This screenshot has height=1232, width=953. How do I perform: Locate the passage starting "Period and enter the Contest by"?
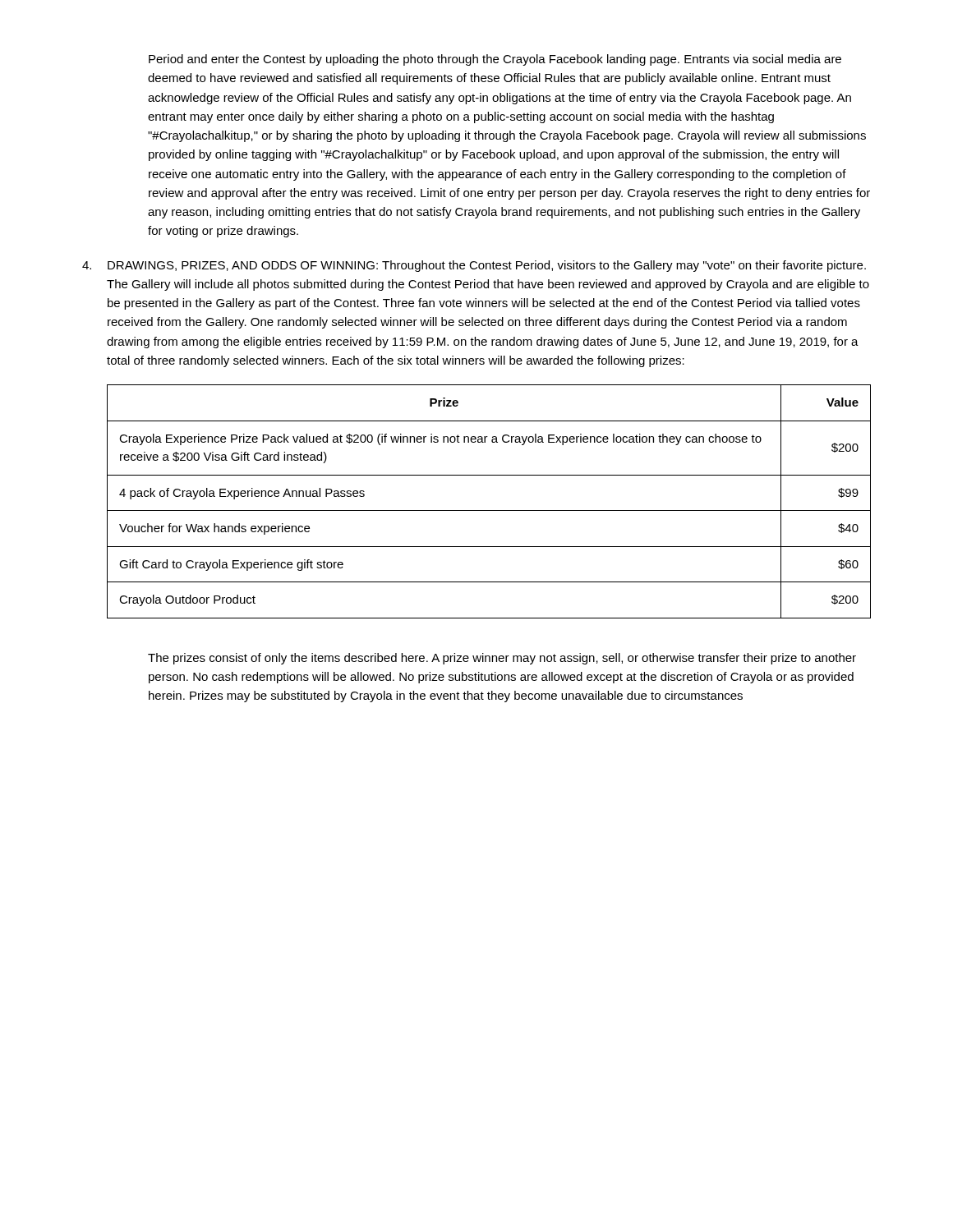click(509, 145)
